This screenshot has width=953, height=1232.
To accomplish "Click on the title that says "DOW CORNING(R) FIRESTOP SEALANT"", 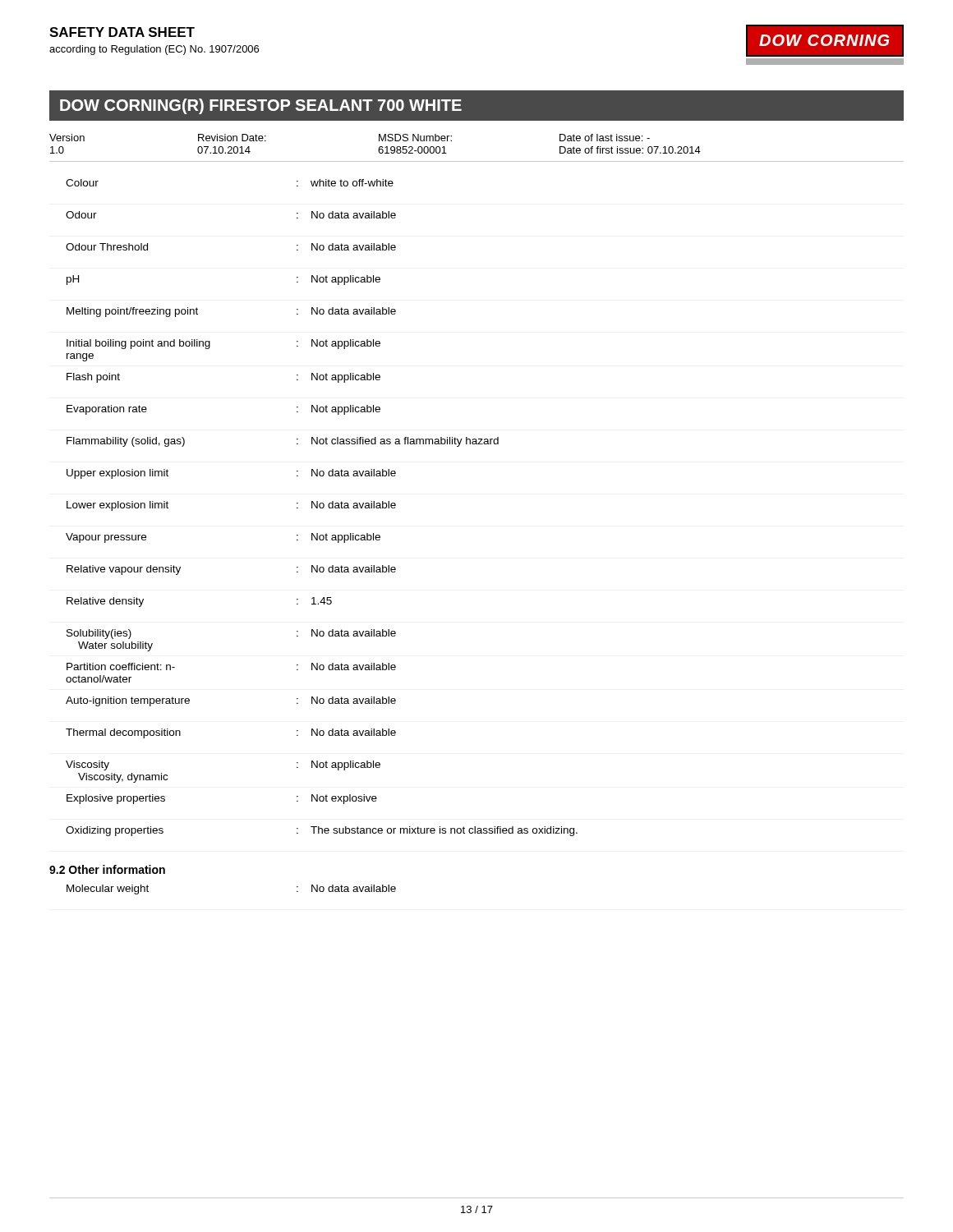I will point(261,105).
